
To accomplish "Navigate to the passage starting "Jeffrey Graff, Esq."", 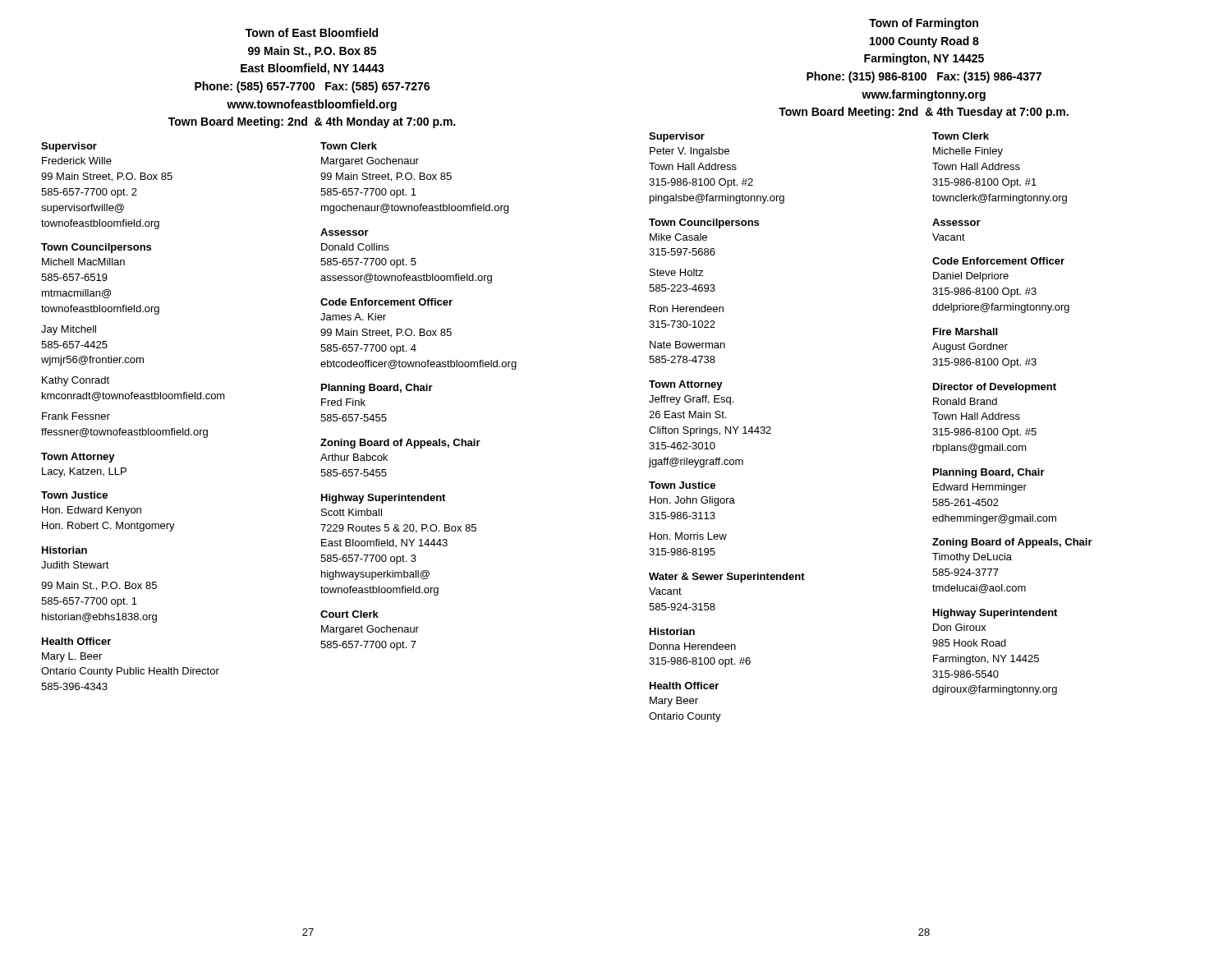I will click(x=710, y=430).
